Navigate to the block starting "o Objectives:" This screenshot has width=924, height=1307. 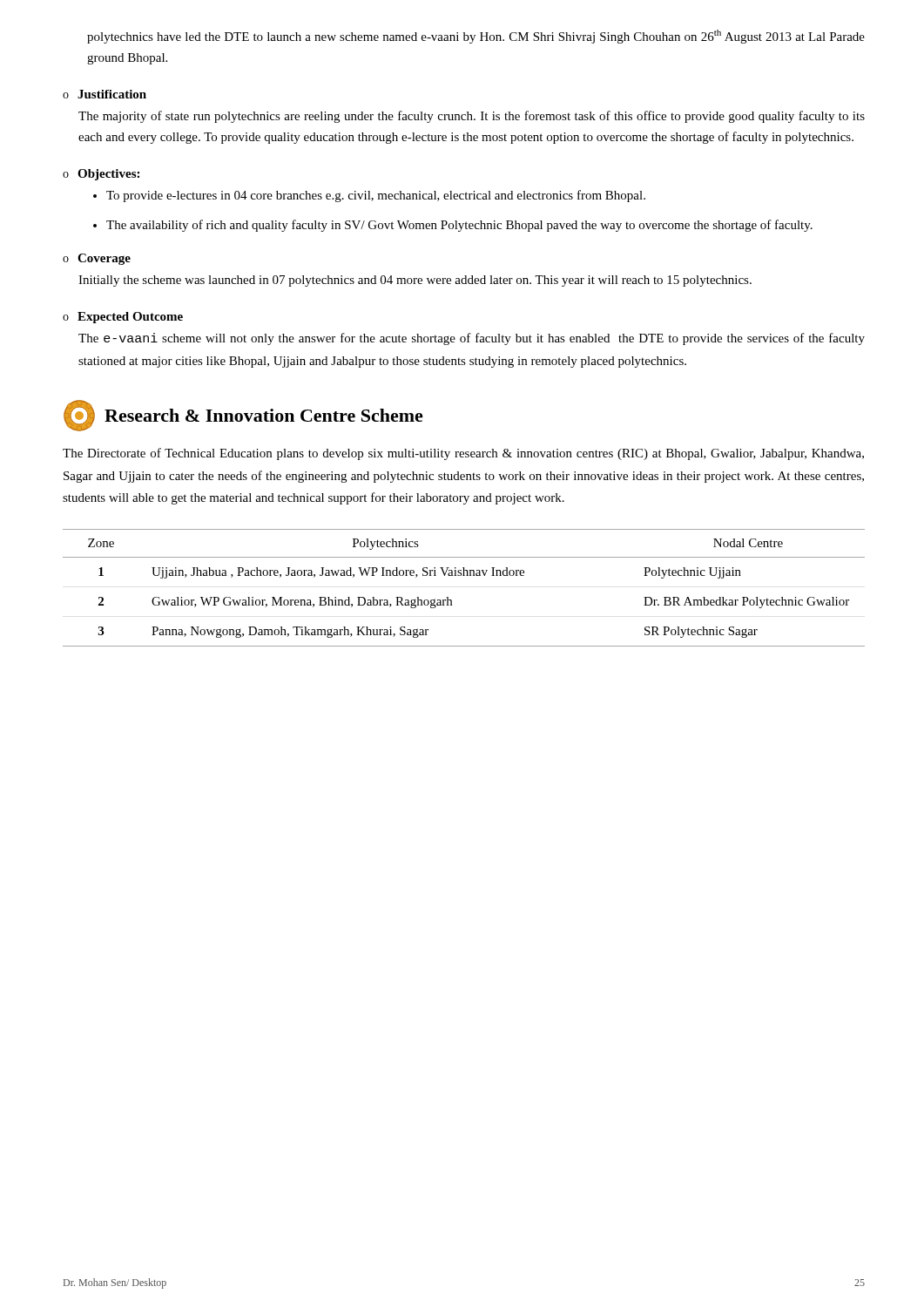[x=102, y=174]
